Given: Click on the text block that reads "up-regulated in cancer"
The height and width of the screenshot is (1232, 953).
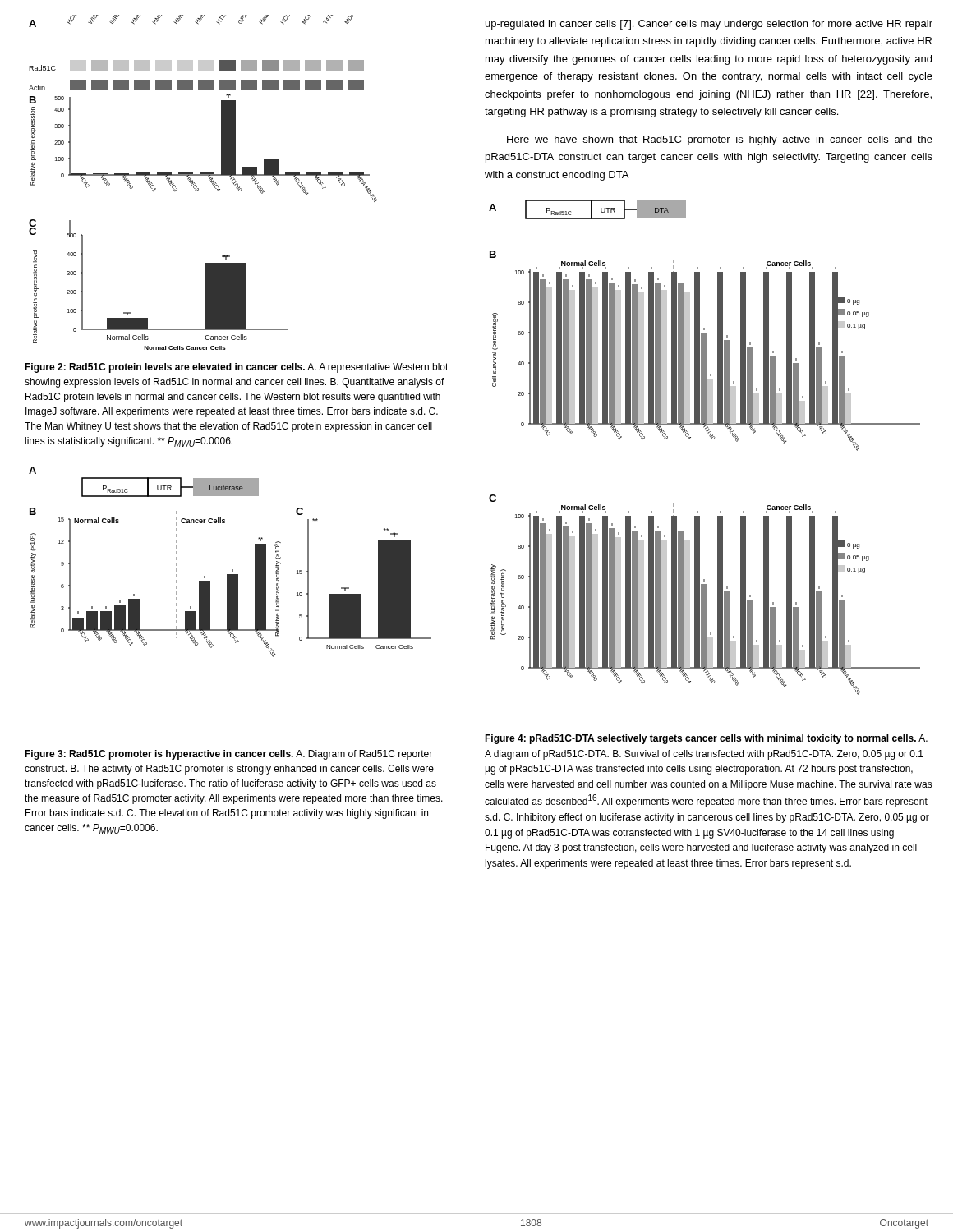Looking at the screenshot, I should pyautogui.click(x=709, y=67).
